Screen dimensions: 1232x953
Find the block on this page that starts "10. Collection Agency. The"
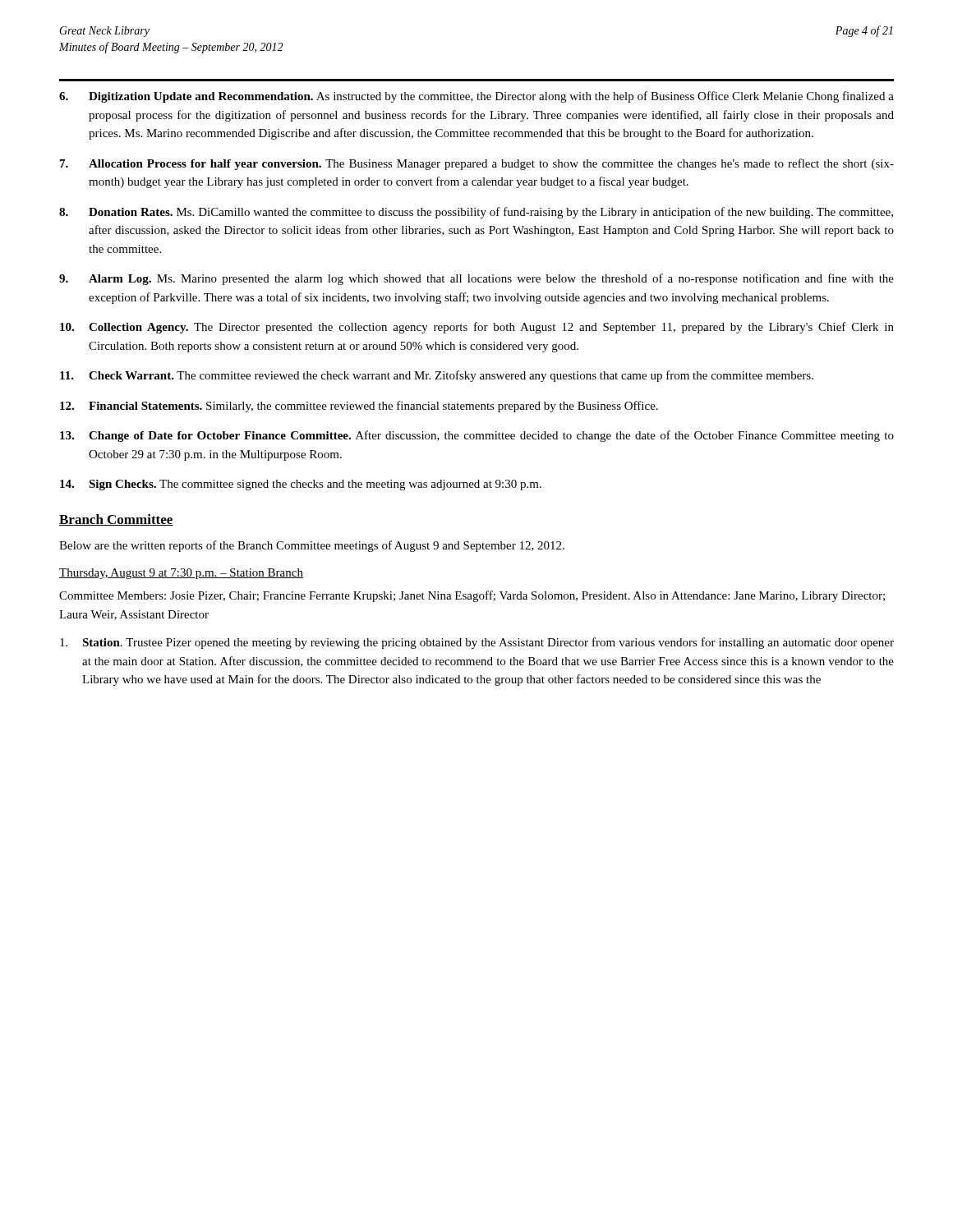pyautogui.click(x=476, y=336)
